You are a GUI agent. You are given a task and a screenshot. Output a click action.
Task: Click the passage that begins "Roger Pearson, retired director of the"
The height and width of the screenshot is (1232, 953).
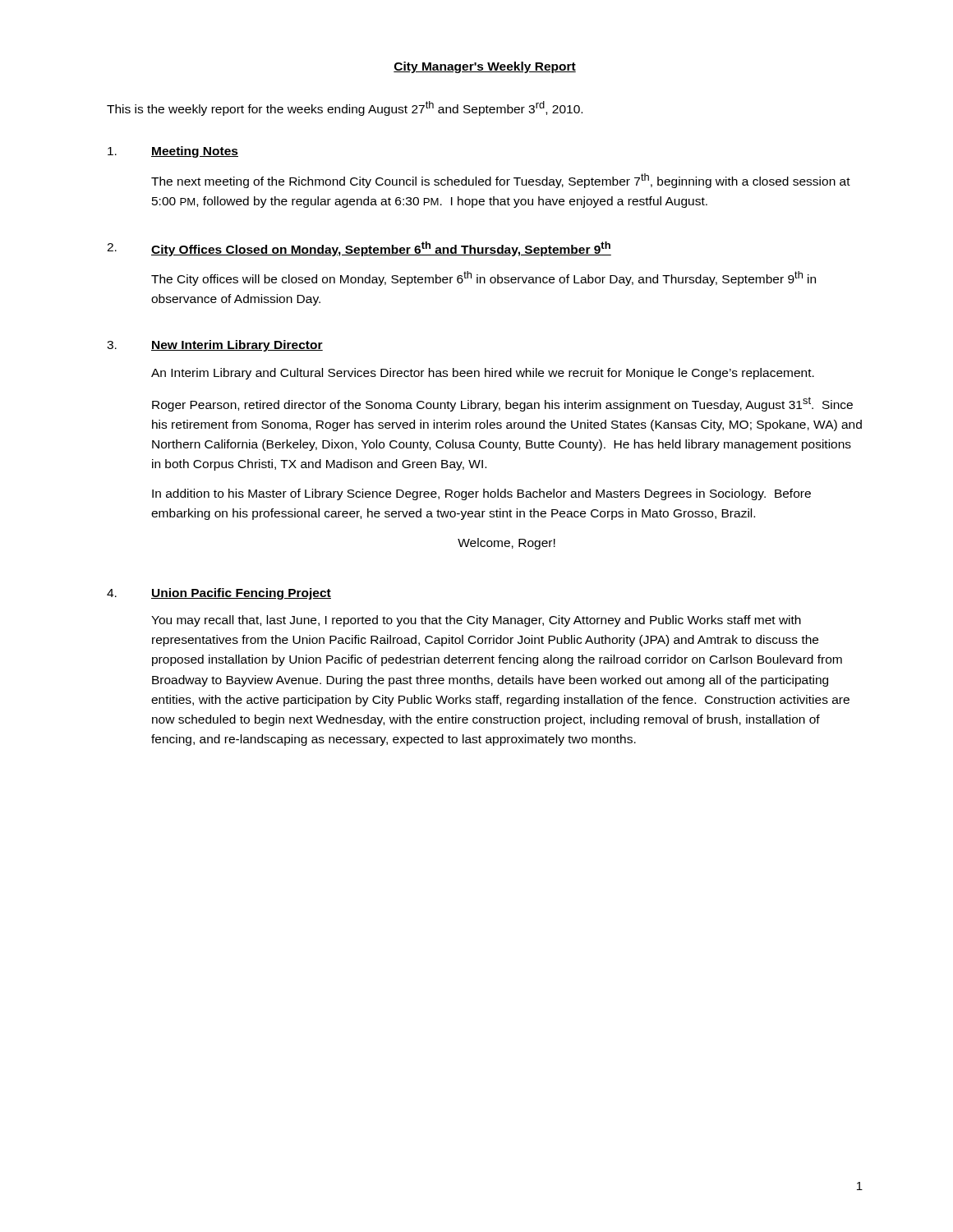click(x=507, y=432)
